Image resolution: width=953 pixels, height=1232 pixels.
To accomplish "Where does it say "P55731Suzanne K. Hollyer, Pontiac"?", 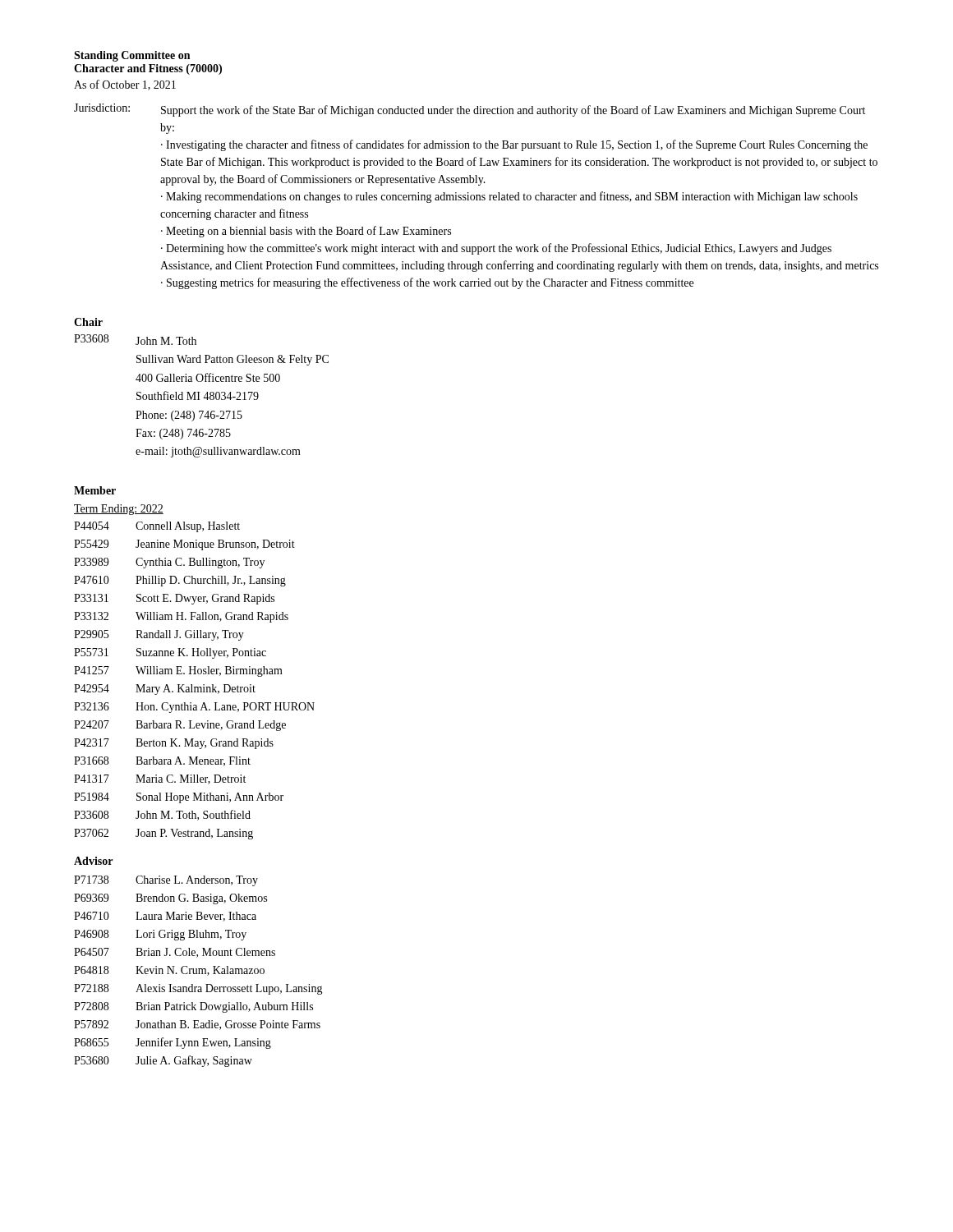I will click(170, 653).
